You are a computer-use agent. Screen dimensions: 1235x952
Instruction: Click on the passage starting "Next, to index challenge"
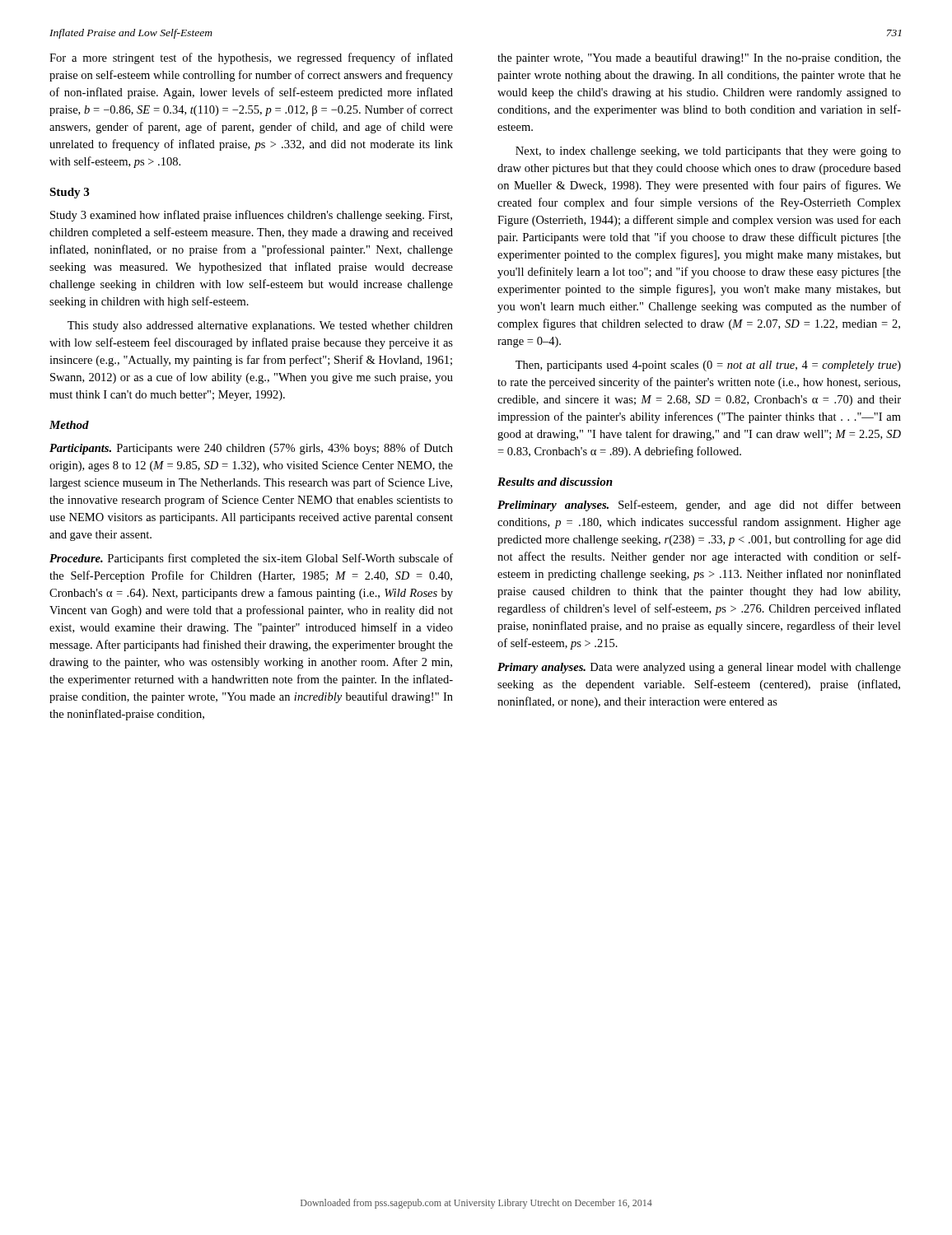(699, 246)
